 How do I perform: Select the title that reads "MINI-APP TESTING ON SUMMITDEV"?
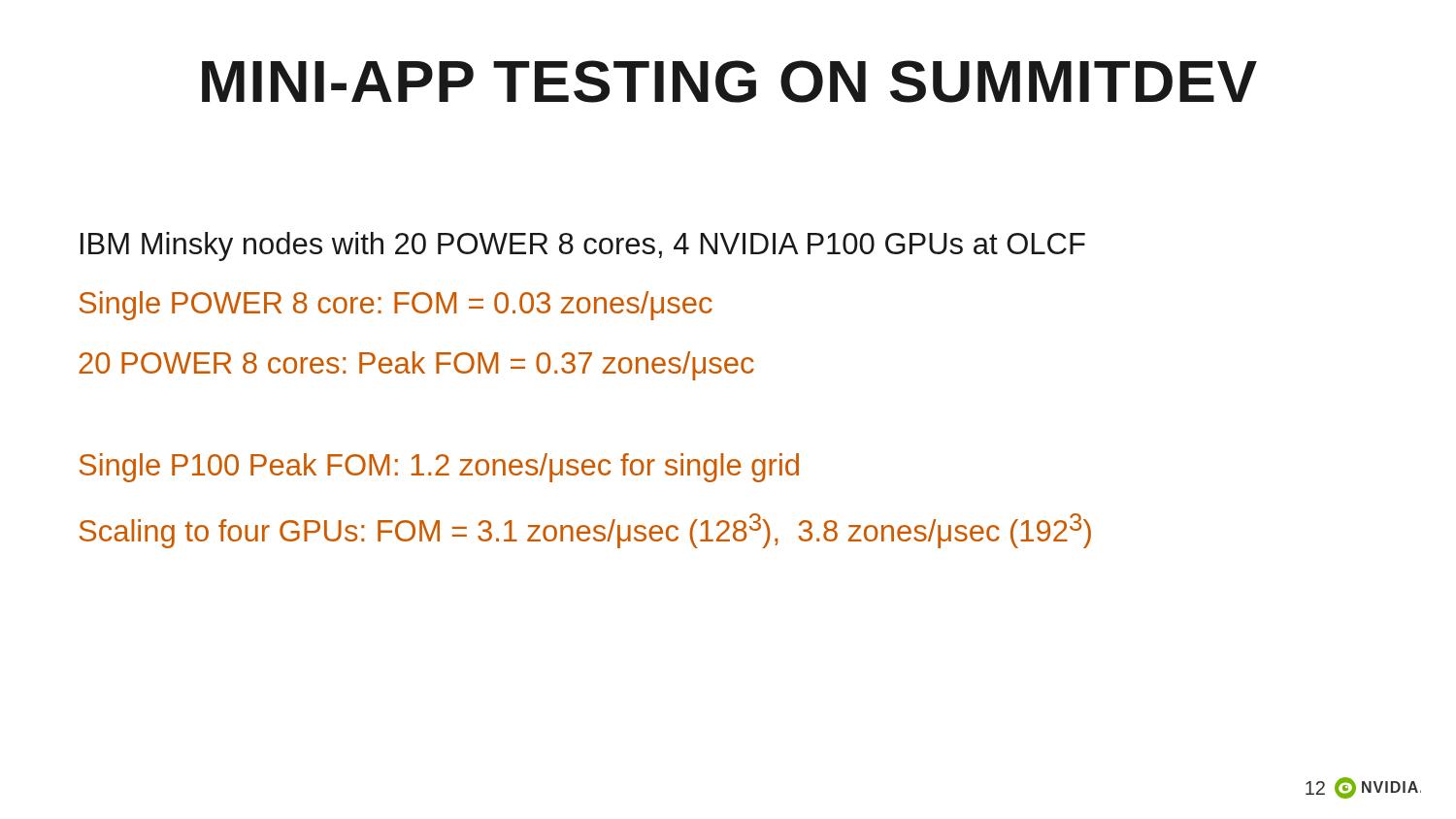click(x=728, y=81)
